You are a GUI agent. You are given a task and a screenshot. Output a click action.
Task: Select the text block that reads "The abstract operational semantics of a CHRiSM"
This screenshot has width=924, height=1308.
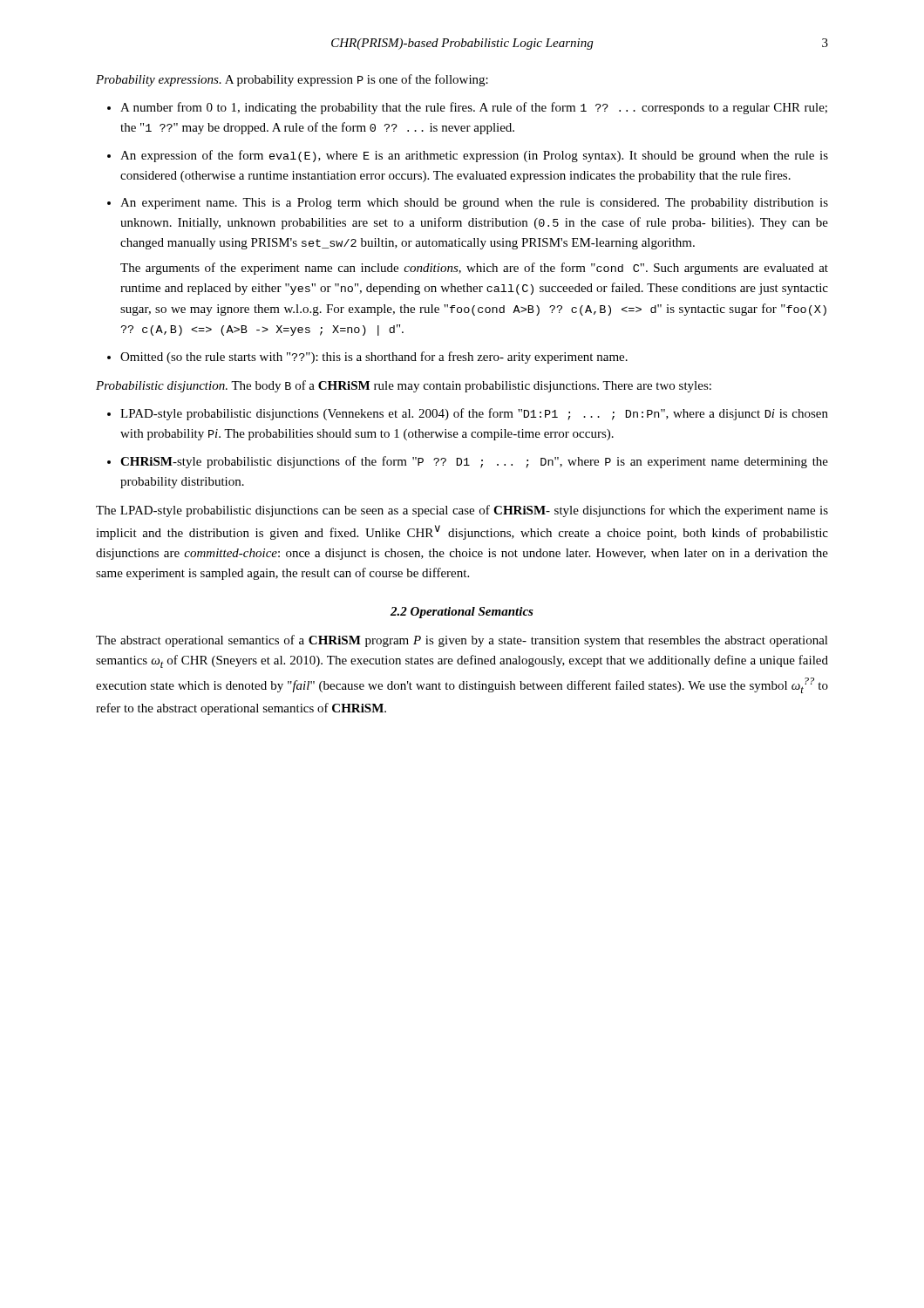click(462, 674)
